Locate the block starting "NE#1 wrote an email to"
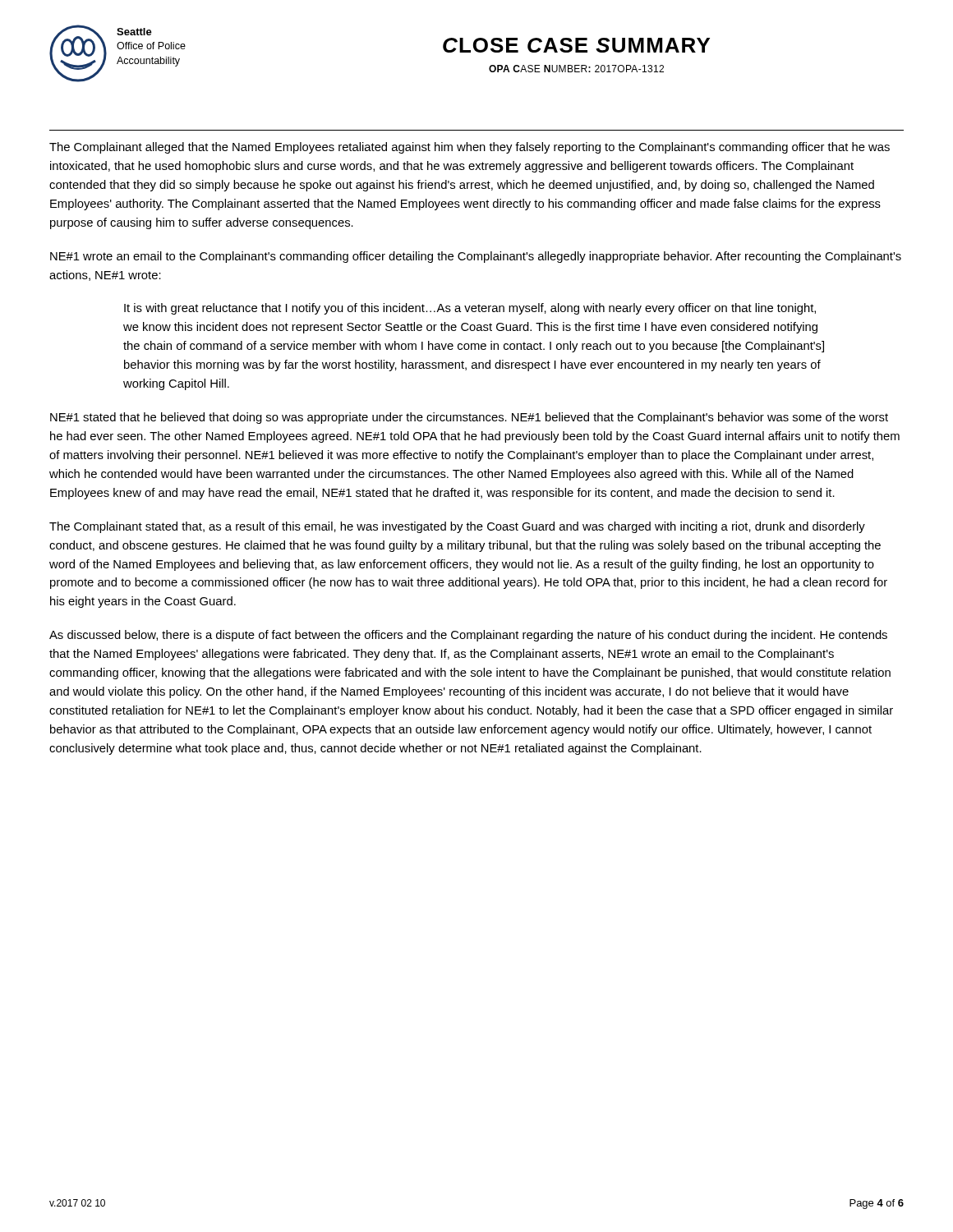953x1232 pixels. click(x=476, y=266)
